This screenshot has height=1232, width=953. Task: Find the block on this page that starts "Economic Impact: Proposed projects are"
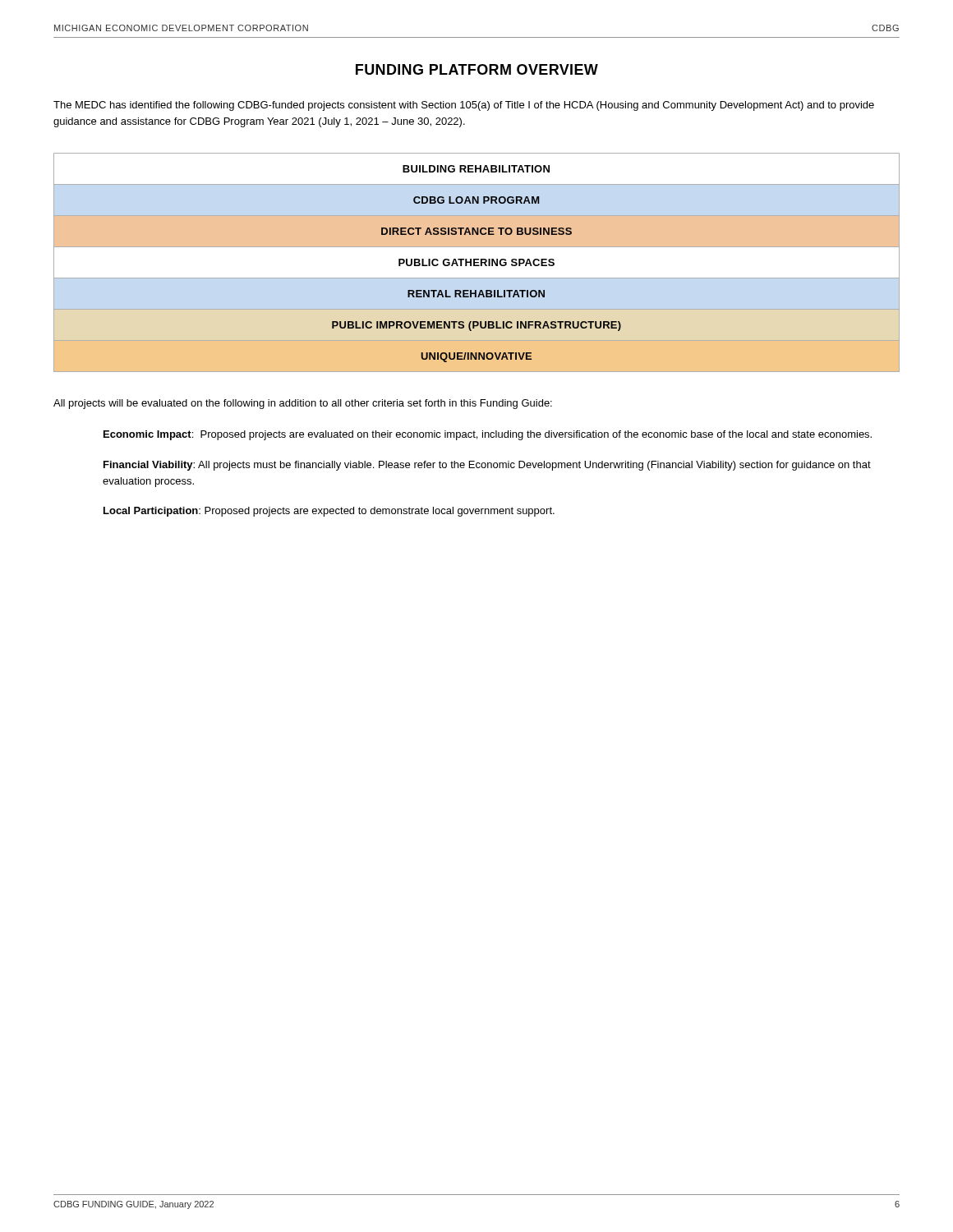488,434
